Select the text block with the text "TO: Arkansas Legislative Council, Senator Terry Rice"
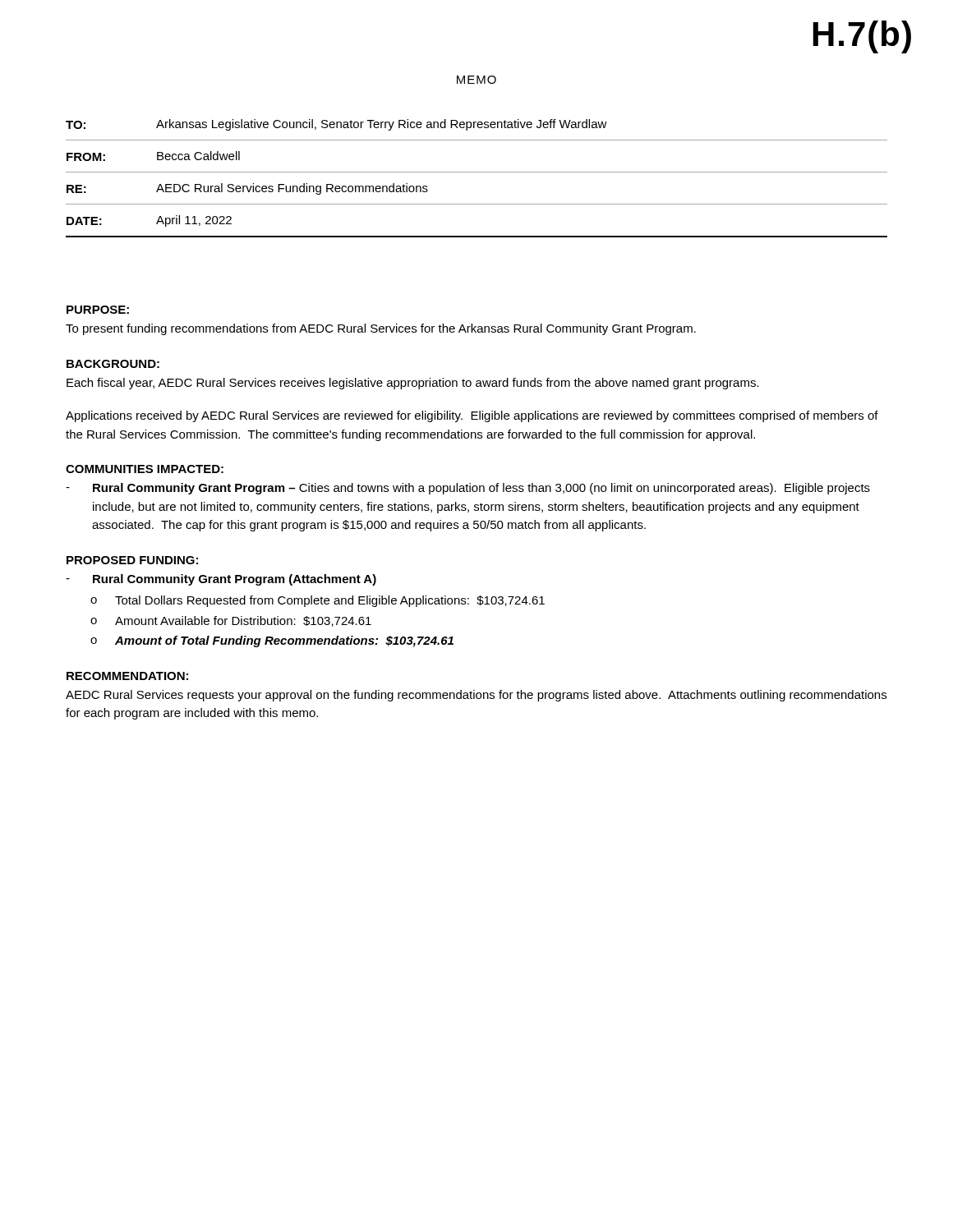Viewport: 953px width, 1232px height. 476,124
